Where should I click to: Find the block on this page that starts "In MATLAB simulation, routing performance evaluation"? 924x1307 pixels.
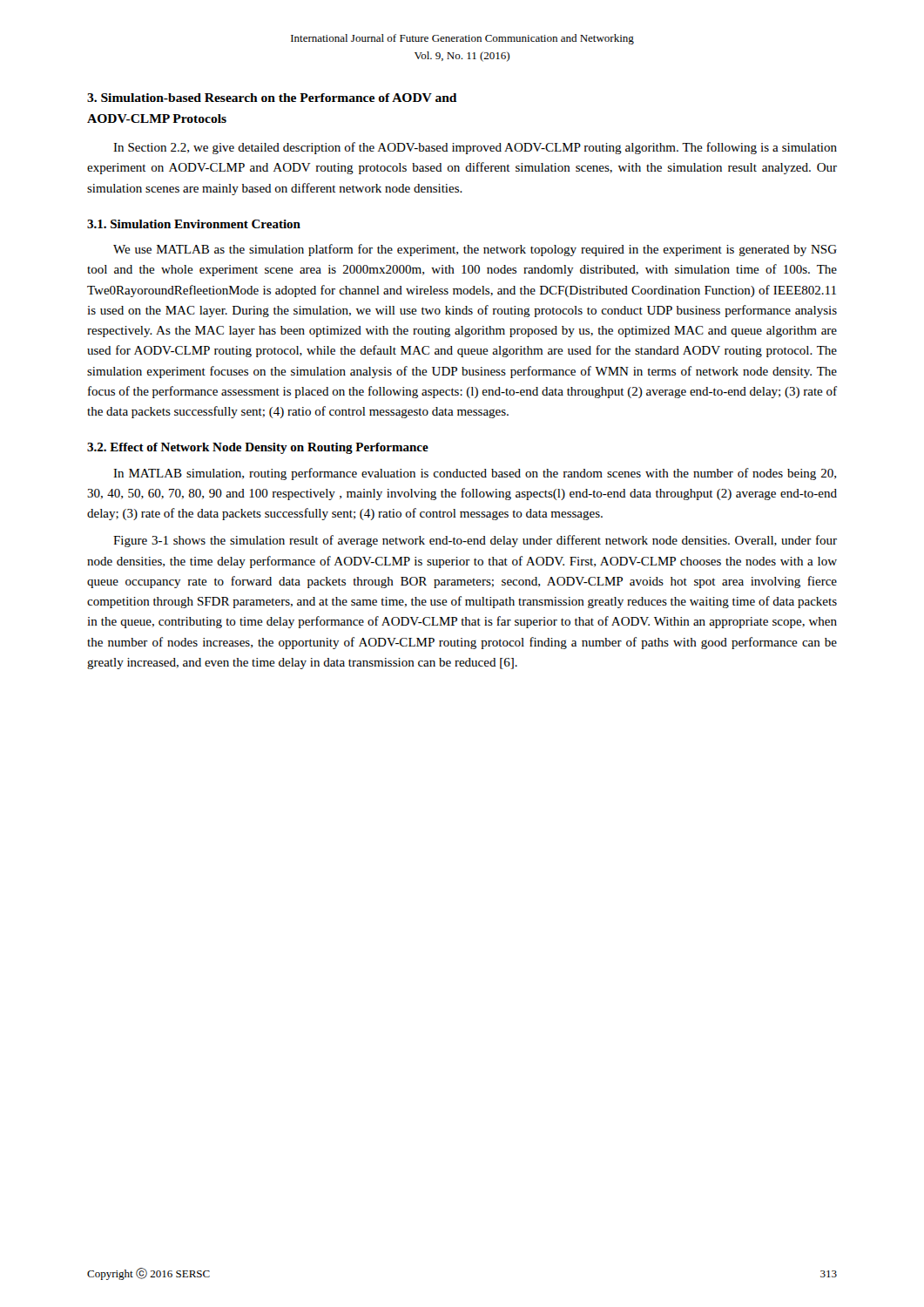[462, 493]
